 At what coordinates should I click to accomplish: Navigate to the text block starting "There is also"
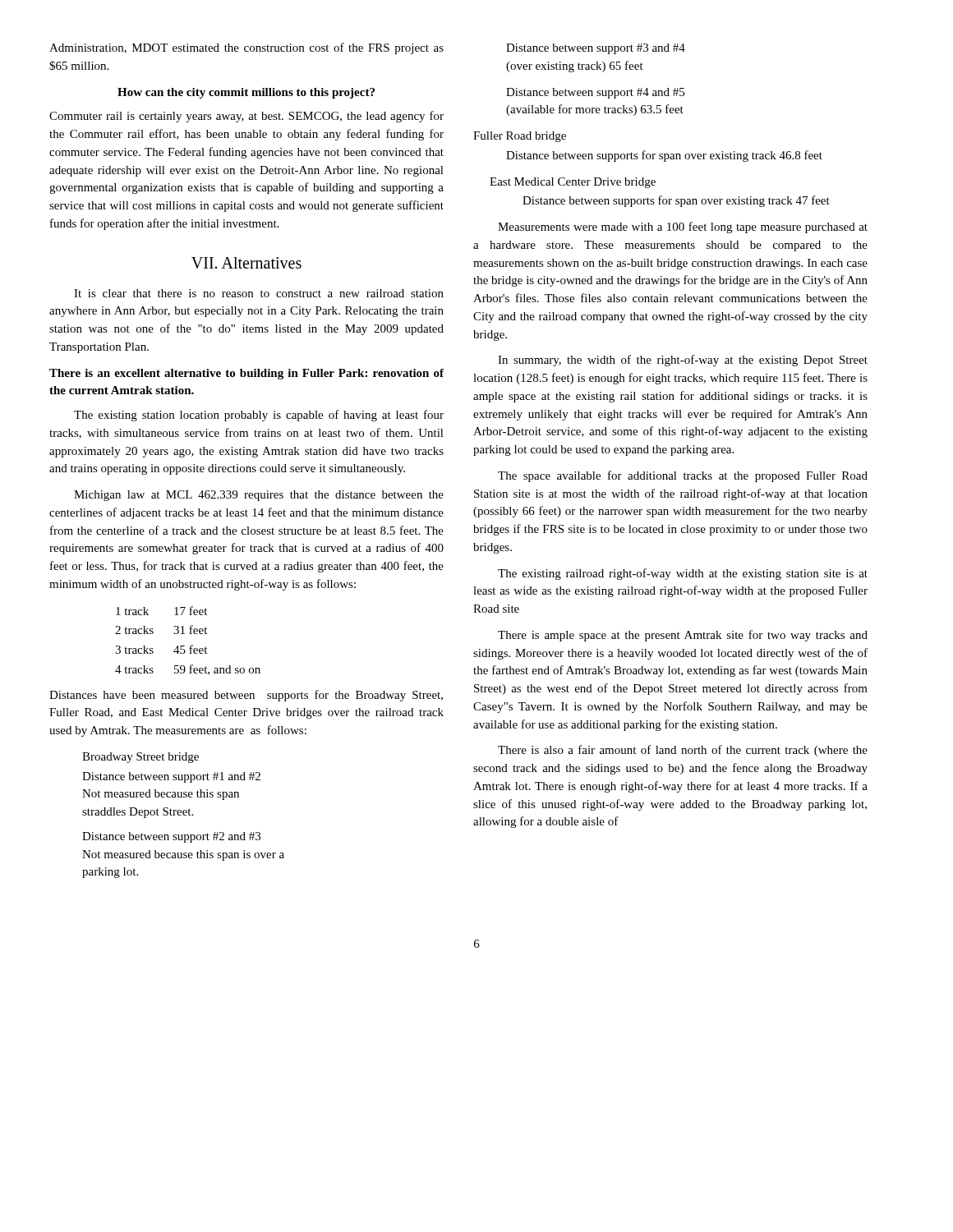pyautogui.click(x=670, y=787)
